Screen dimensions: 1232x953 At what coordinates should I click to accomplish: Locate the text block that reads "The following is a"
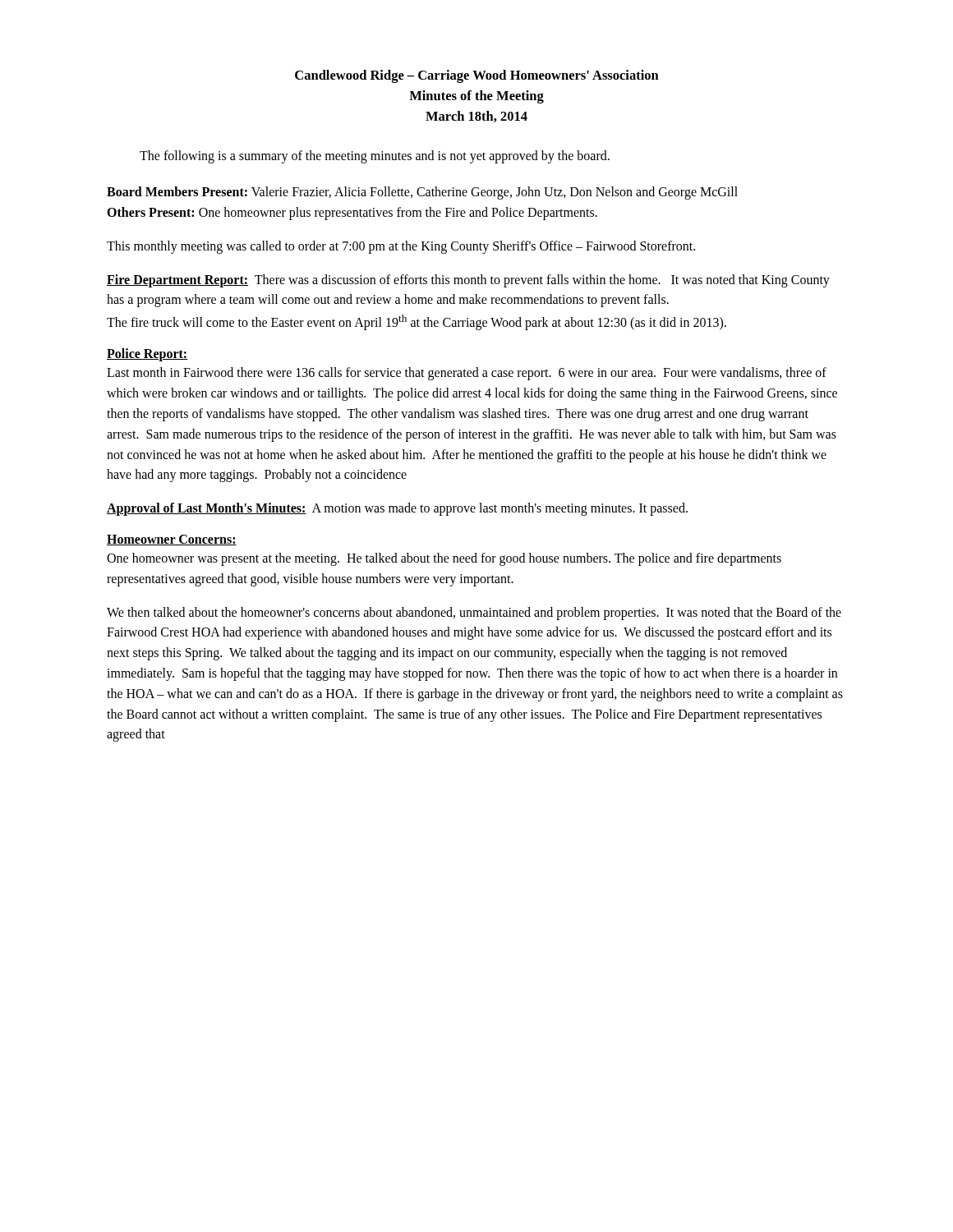pyautogui.click(x=375, y=156)
